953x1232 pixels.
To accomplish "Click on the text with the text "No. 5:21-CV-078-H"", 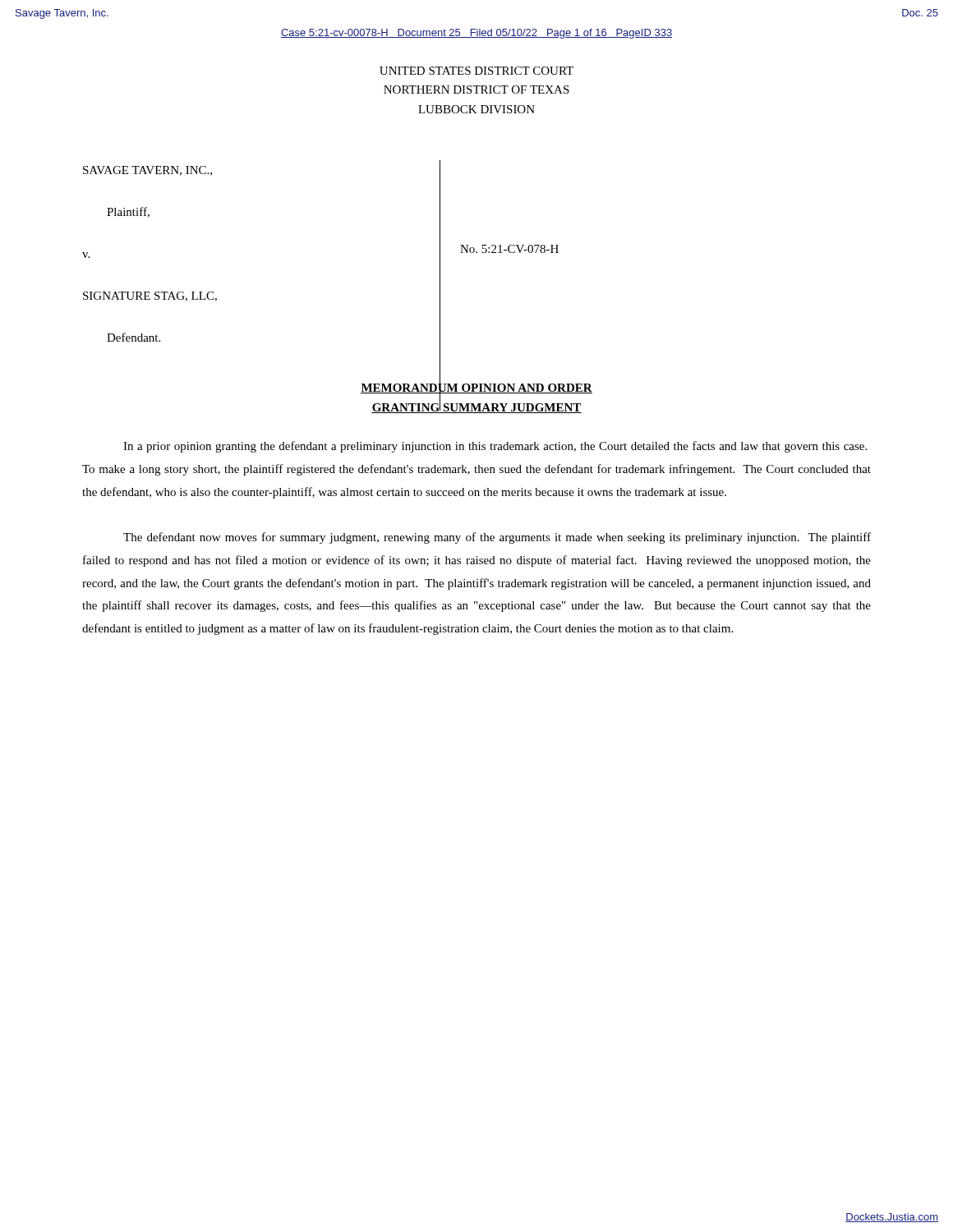I will coord(509,249).
